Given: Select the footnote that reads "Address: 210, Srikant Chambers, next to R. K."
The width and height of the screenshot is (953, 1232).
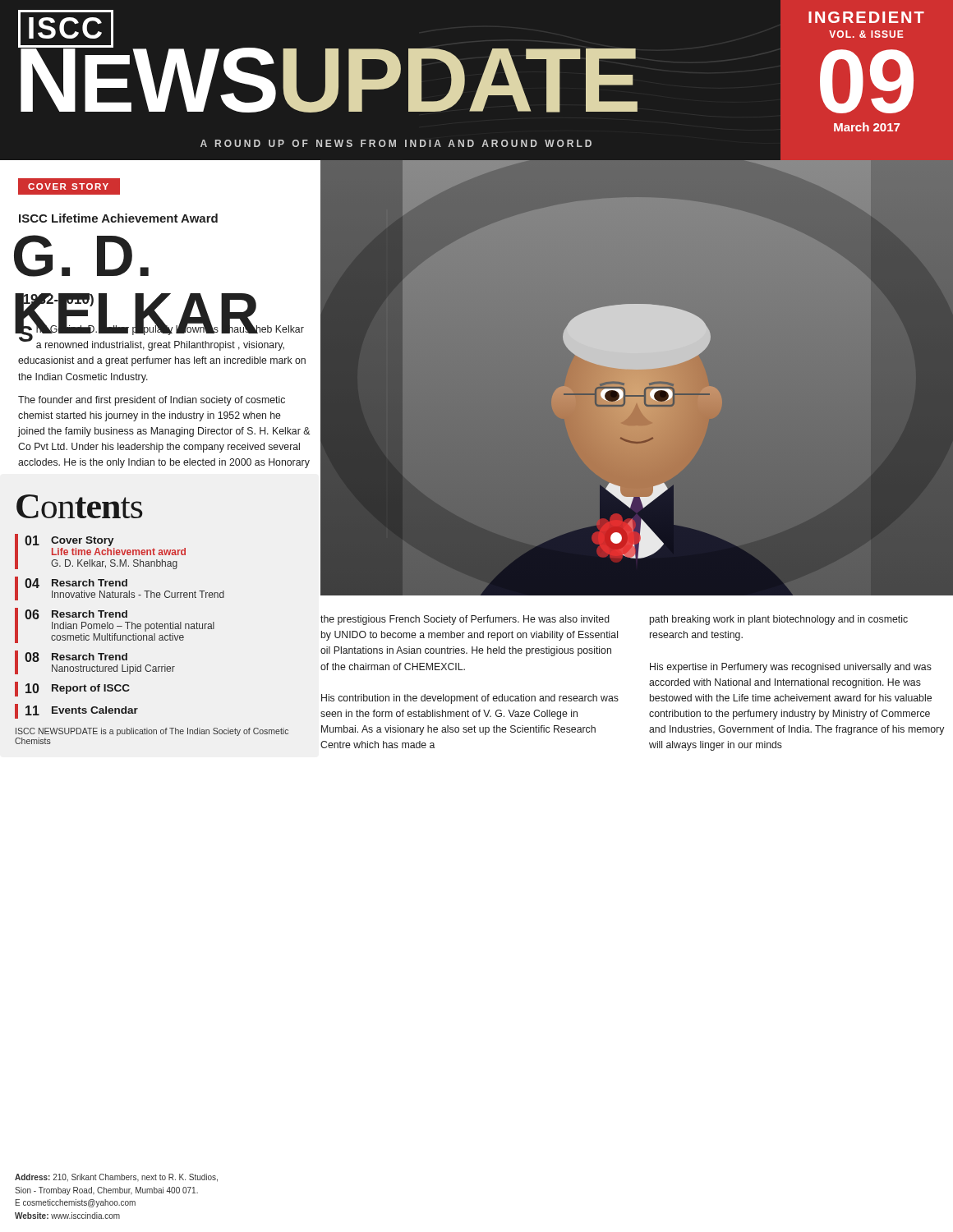Looking at the screenshot, I should pyautogui.click(x=117, y=1196).
